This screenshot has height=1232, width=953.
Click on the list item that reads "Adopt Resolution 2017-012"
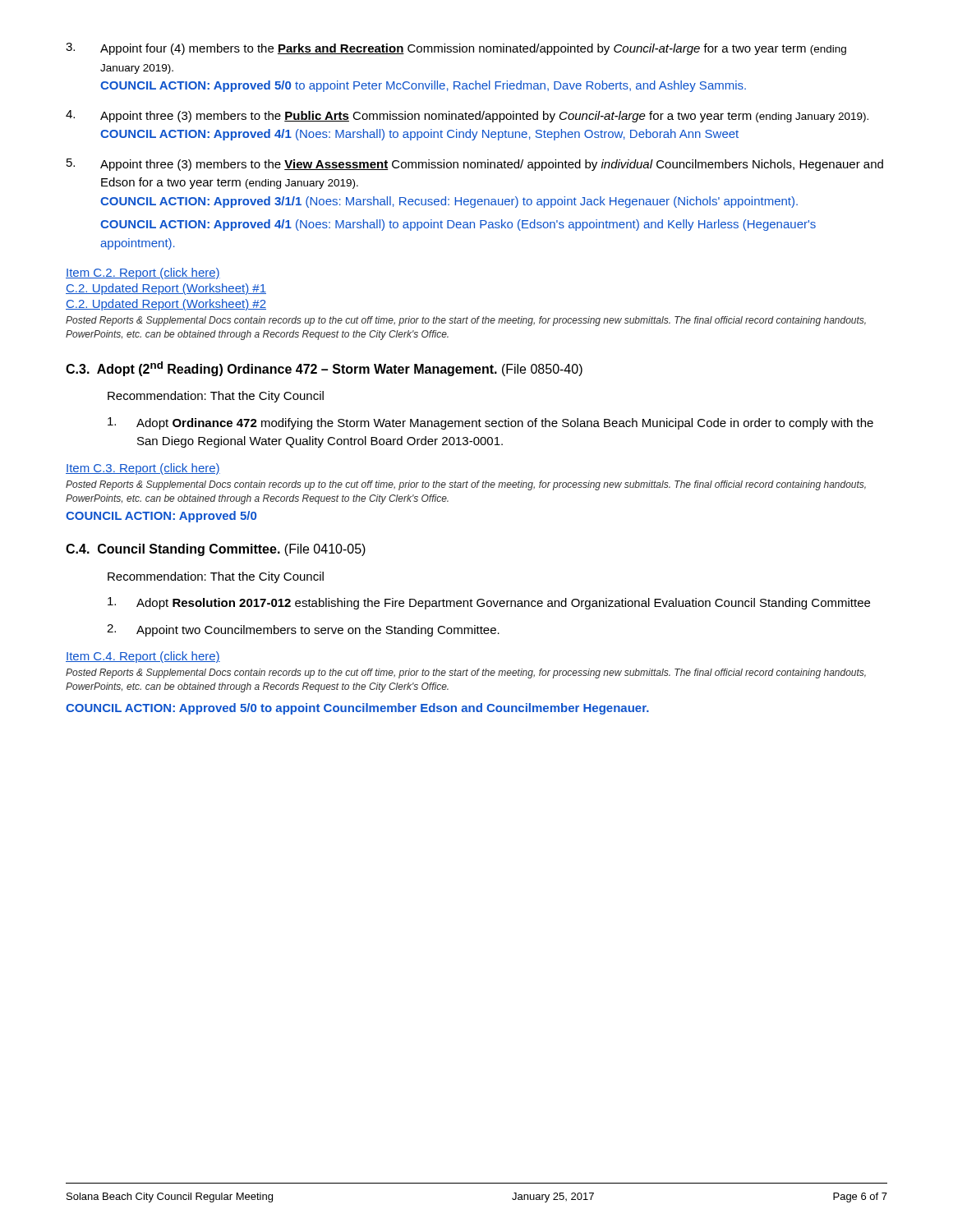(x=497, y=603)
